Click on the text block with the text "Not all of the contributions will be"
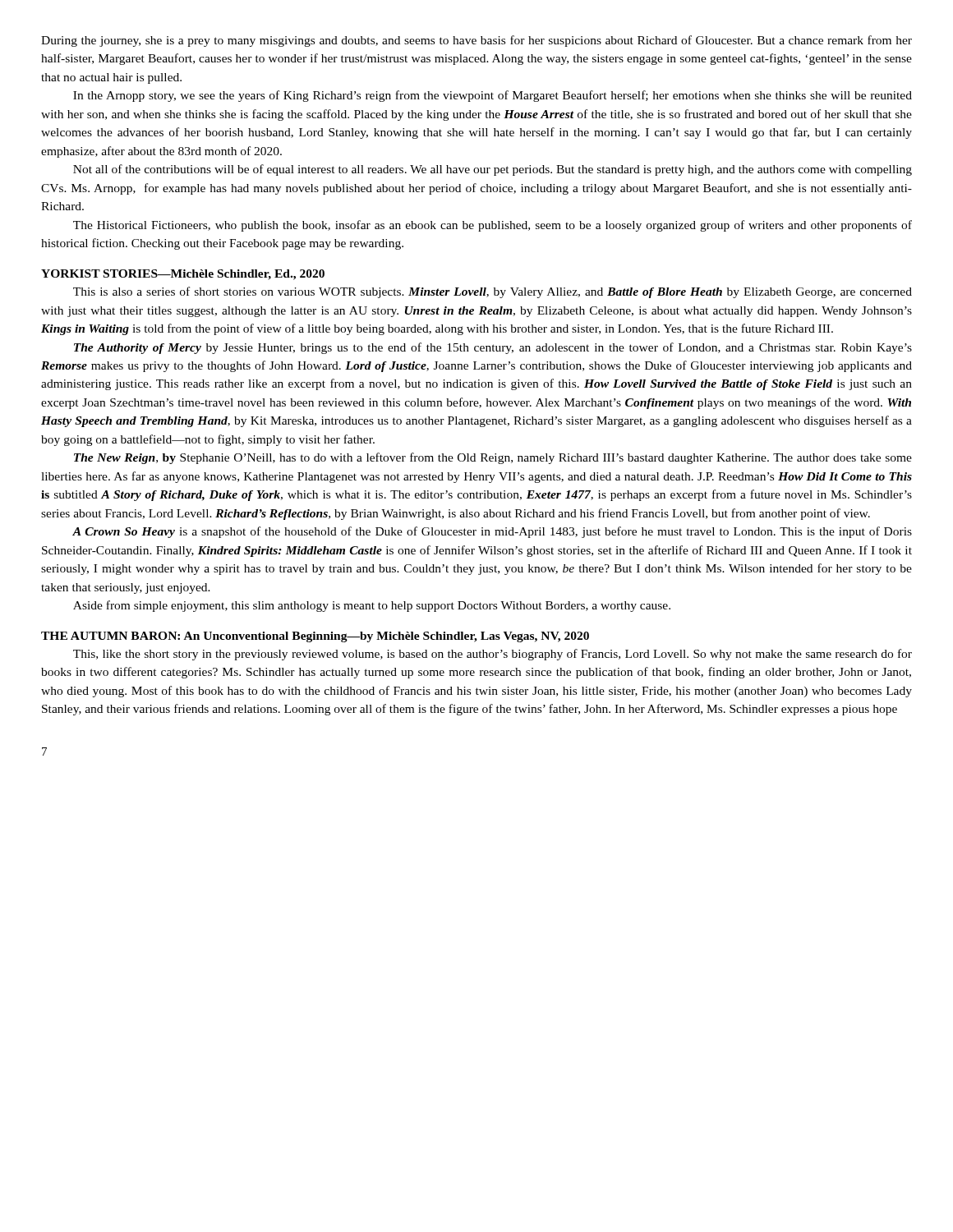 tap(476, 188)
